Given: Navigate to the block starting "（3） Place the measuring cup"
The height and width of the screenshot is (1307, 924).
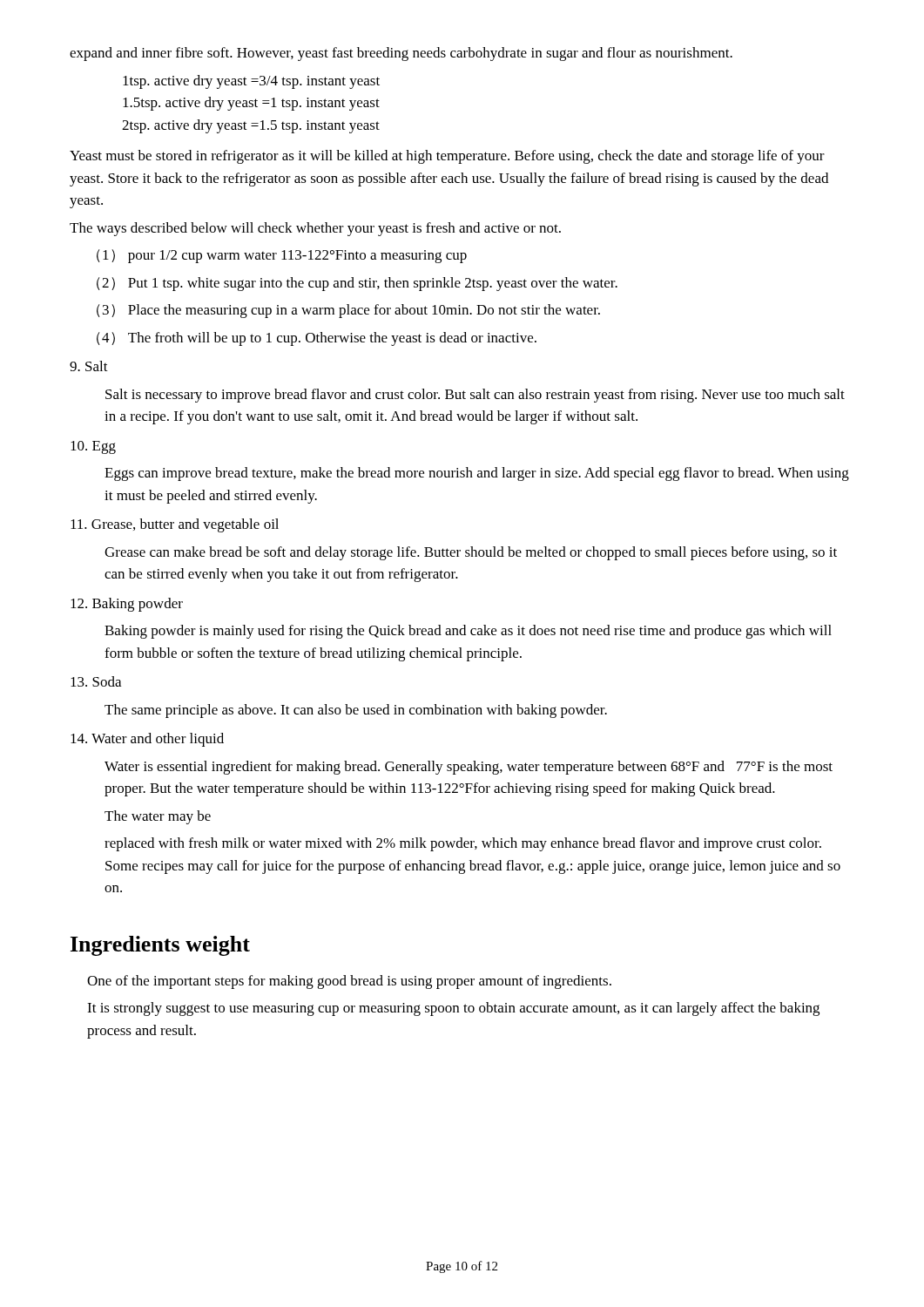Looking at the screenshot, I should pyautogui.click(x=471, y=310).
